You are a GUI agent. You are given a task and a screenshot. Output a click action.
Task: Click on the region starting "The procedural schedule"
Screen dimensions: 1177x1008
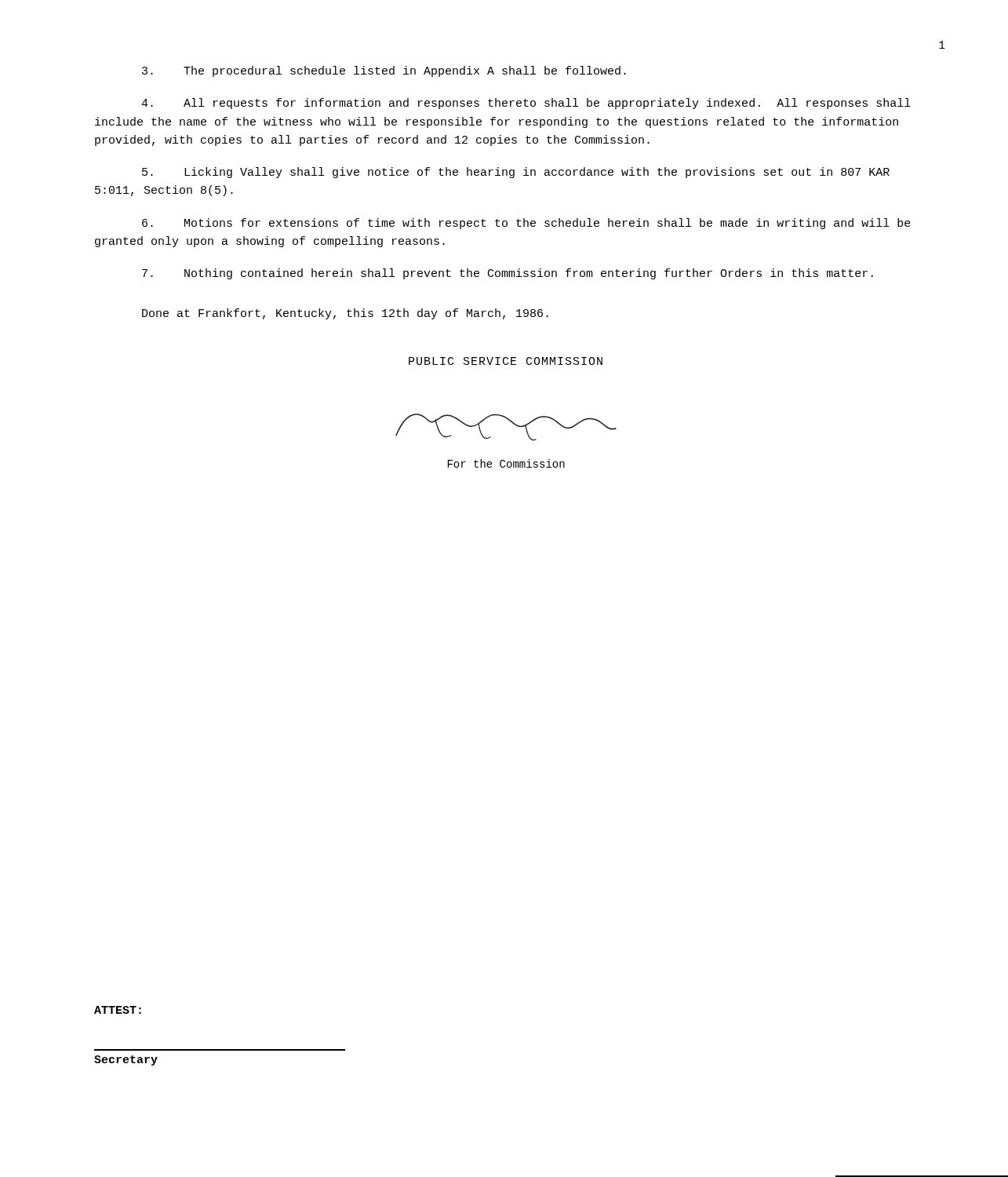click(x=385, y=72)
